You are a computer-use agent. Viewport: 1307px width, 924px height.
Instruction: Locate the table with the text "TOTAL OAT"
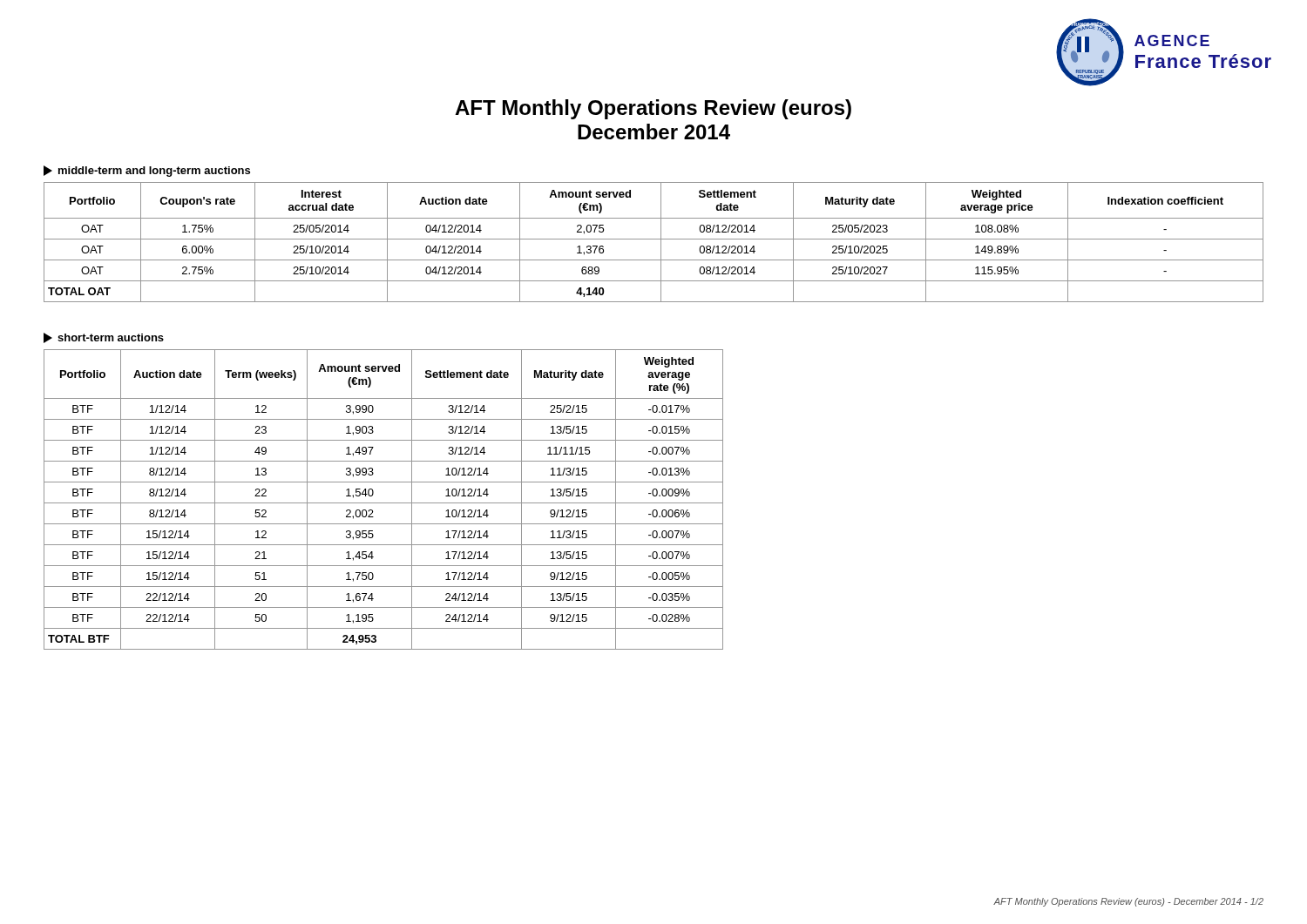pyautogui.click(x=654, y=242)
